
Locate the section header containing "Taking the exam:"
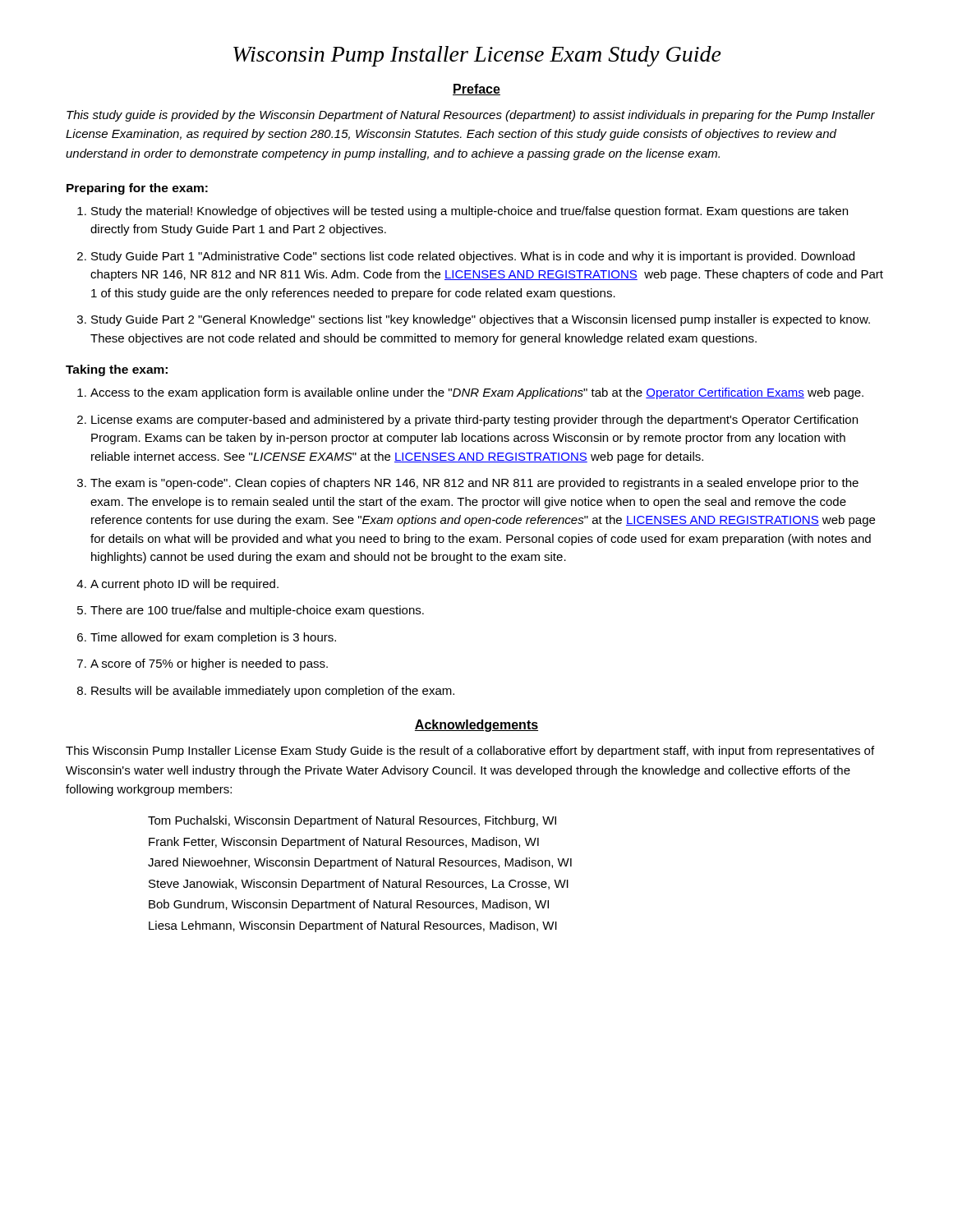pos(117,369)
